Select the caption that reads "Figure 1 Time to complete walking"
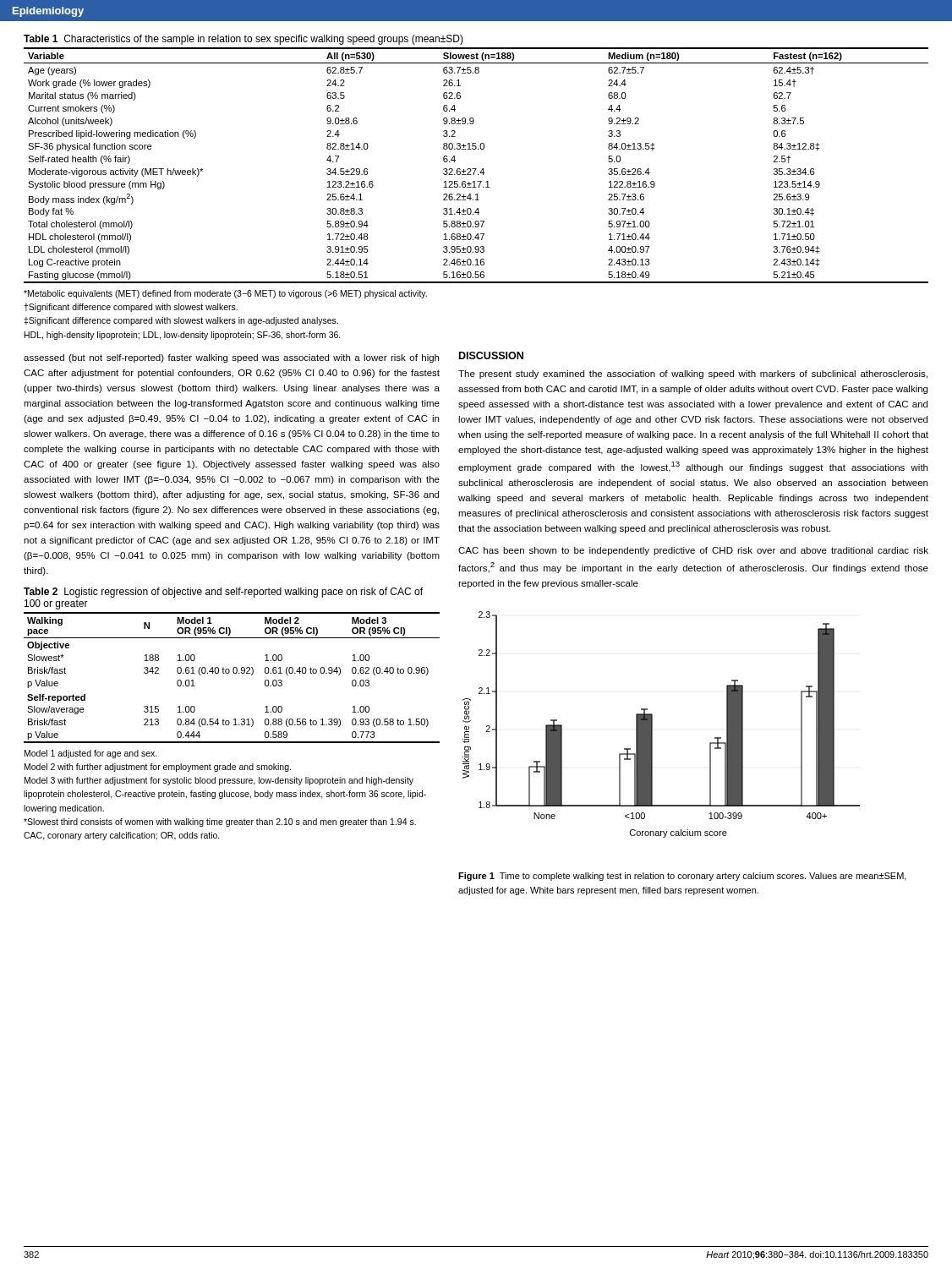The width and height of the screenshot is (952, 1268). (x=682, y=883)
